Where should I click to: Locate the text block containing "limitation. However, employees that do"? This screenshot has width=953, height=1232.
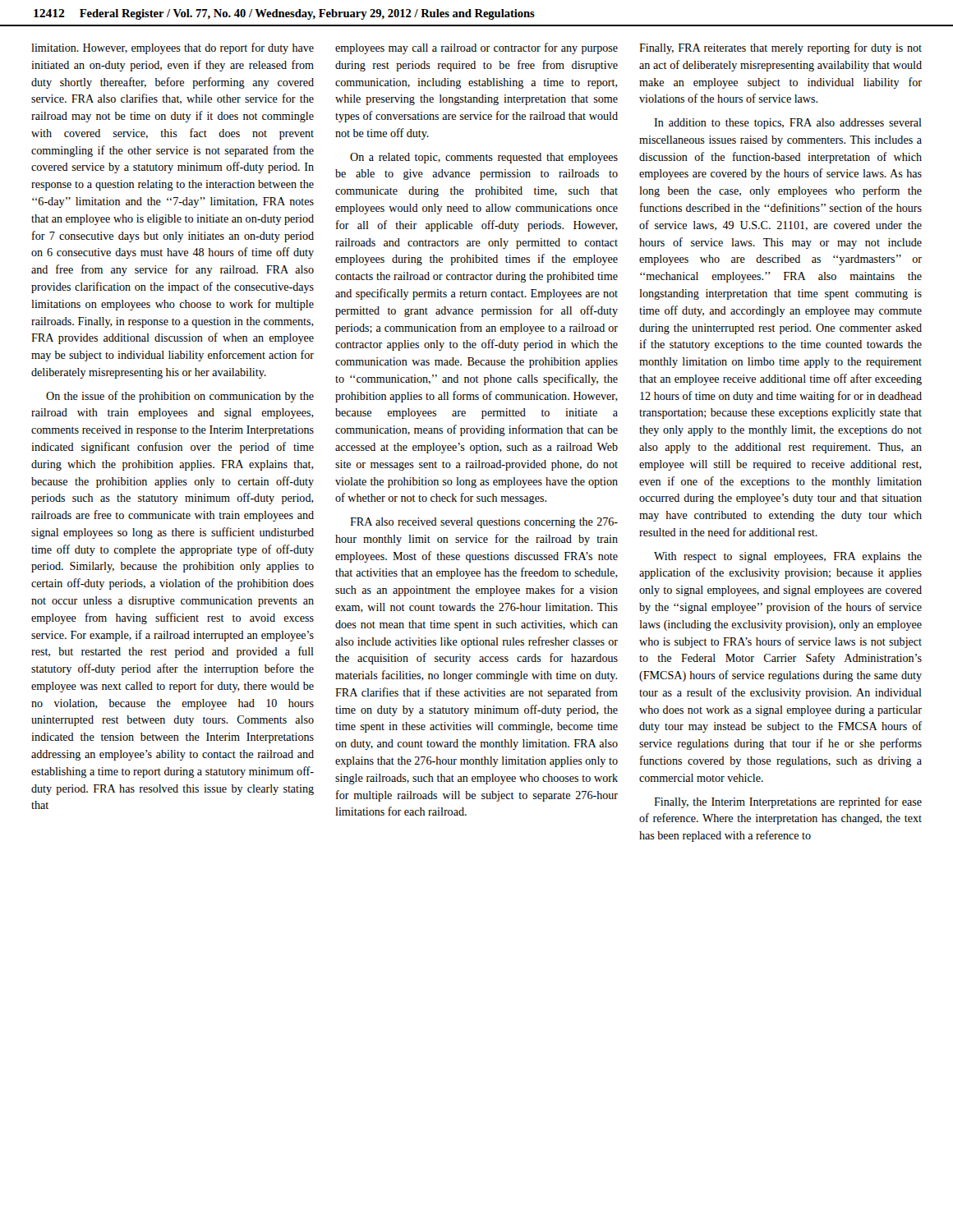(x=173, y=427)
